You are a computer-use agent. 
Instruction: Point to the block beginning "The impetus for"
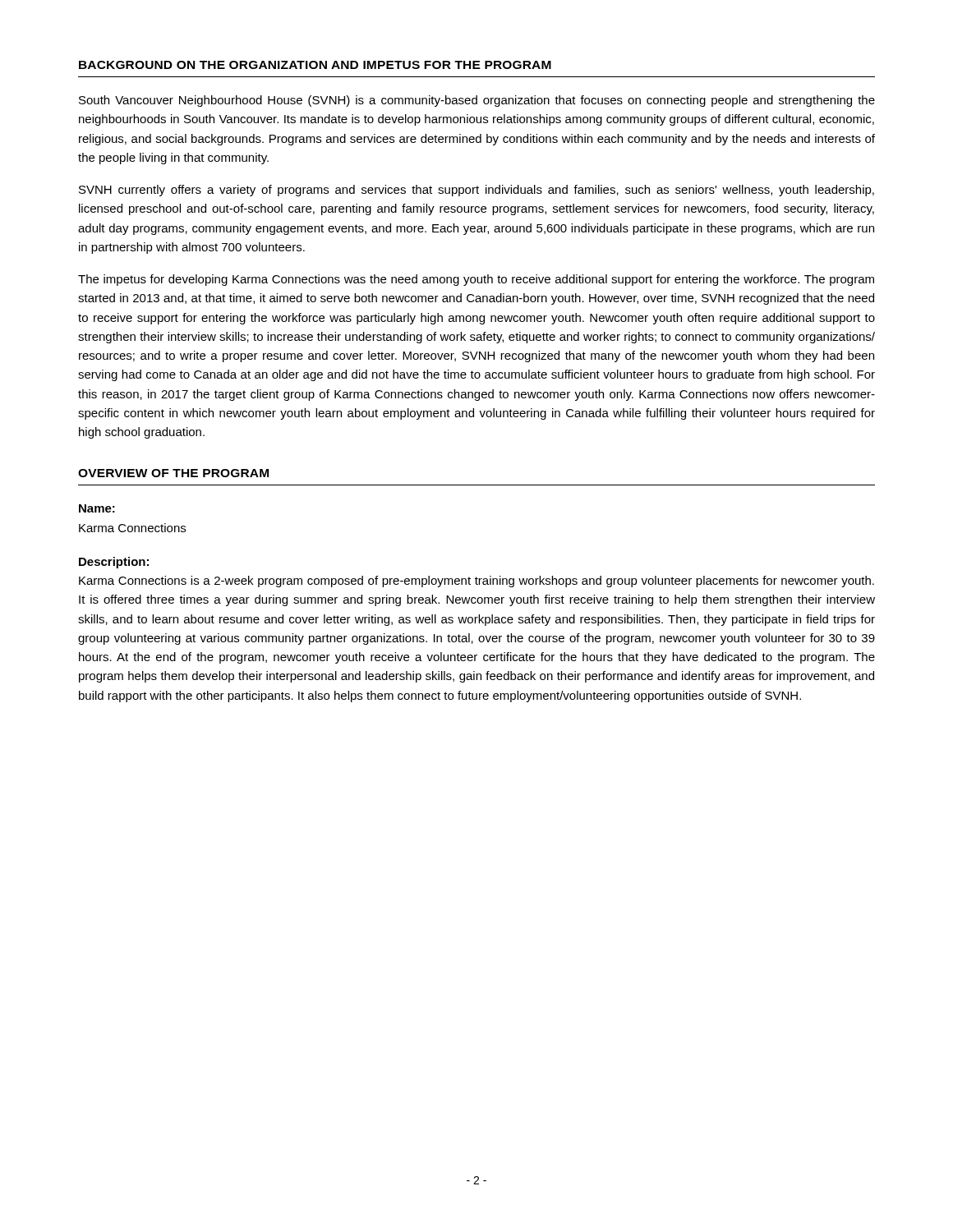(x=476, y=355)
